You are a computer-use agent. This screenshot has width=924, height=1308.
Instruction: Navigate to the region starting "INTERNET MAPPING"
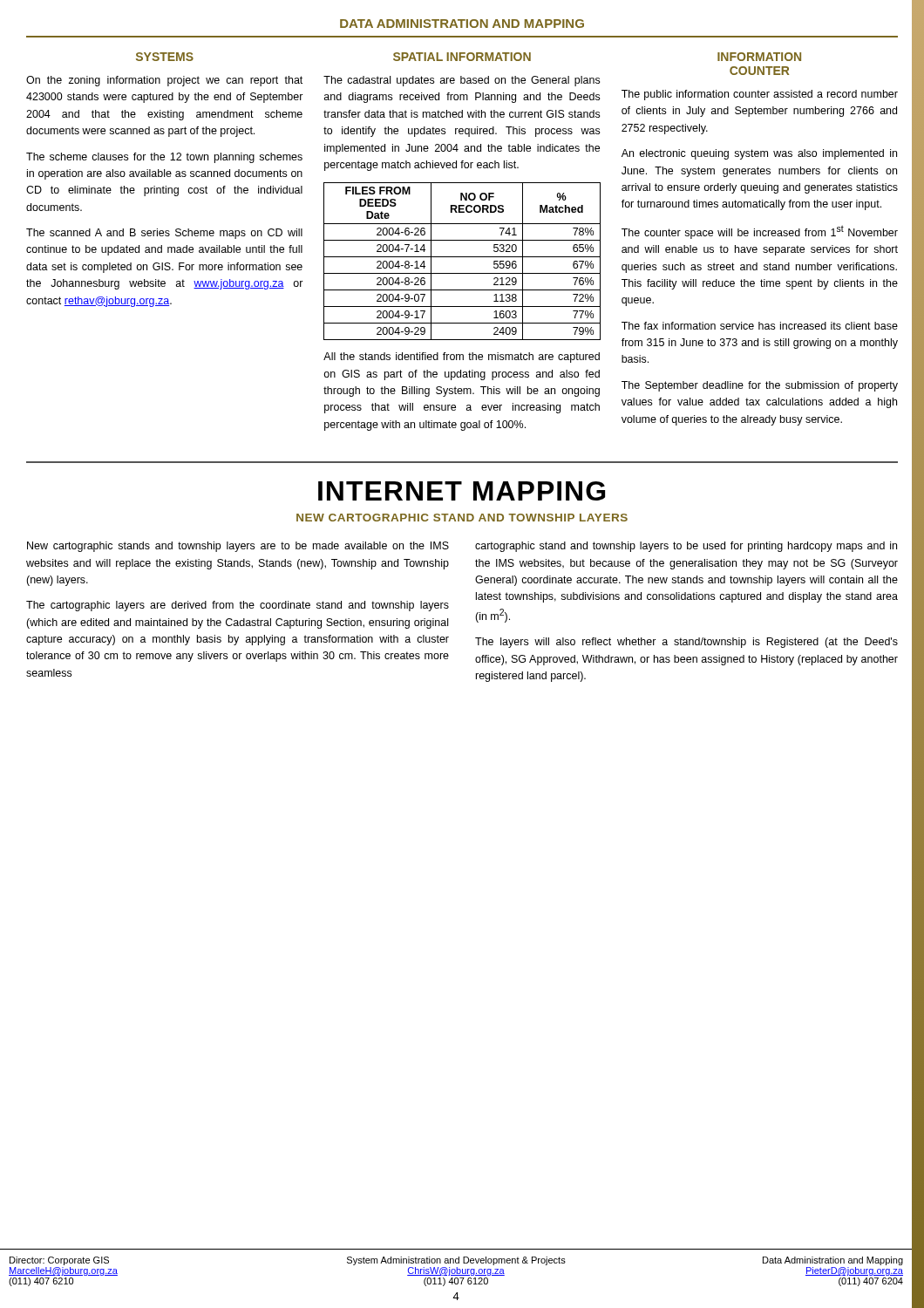point(462,491)
